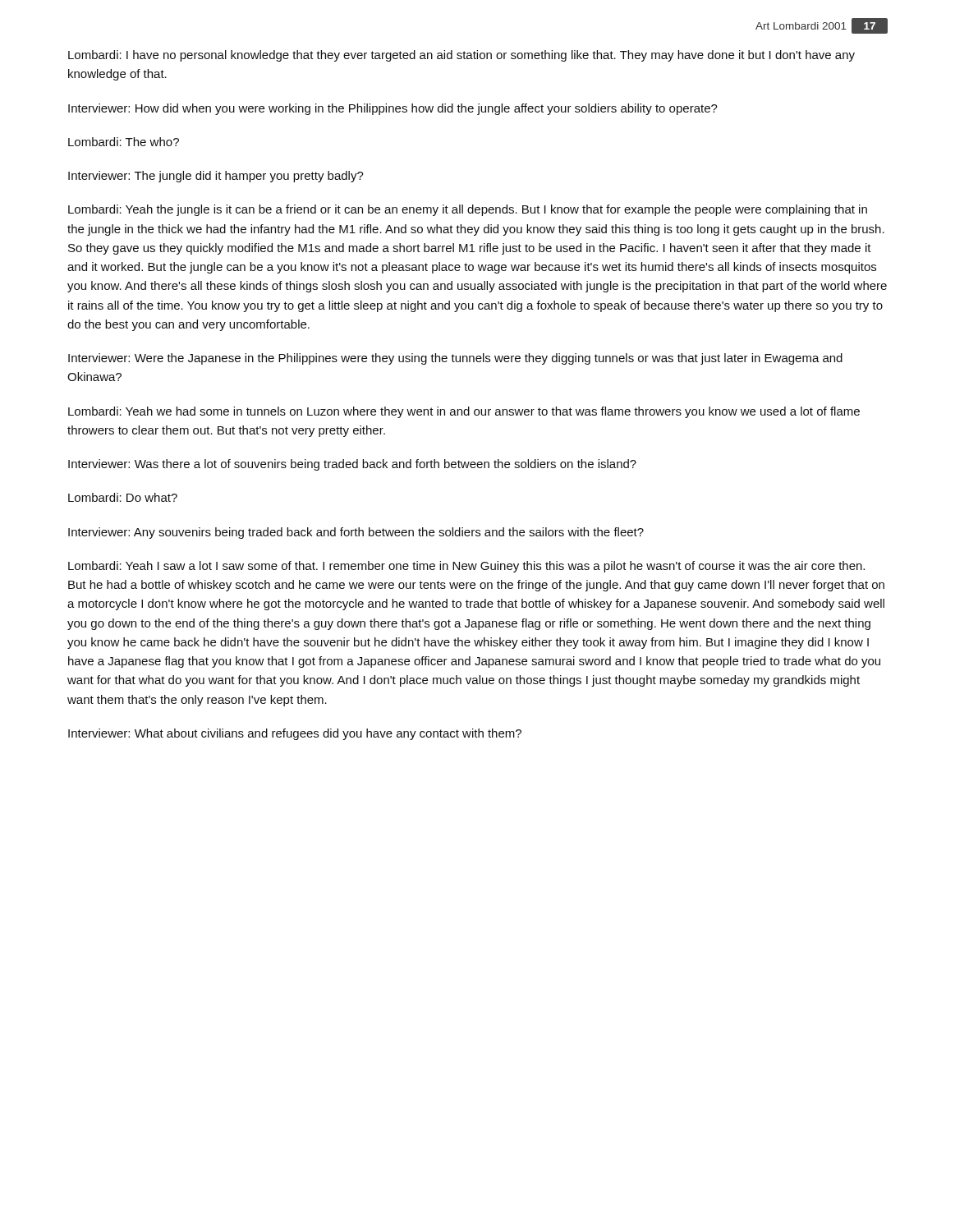The image size is (955, 1232).
Task: Point to the block starting "Lombardi: Do what?"
Action: pos(122,498)
